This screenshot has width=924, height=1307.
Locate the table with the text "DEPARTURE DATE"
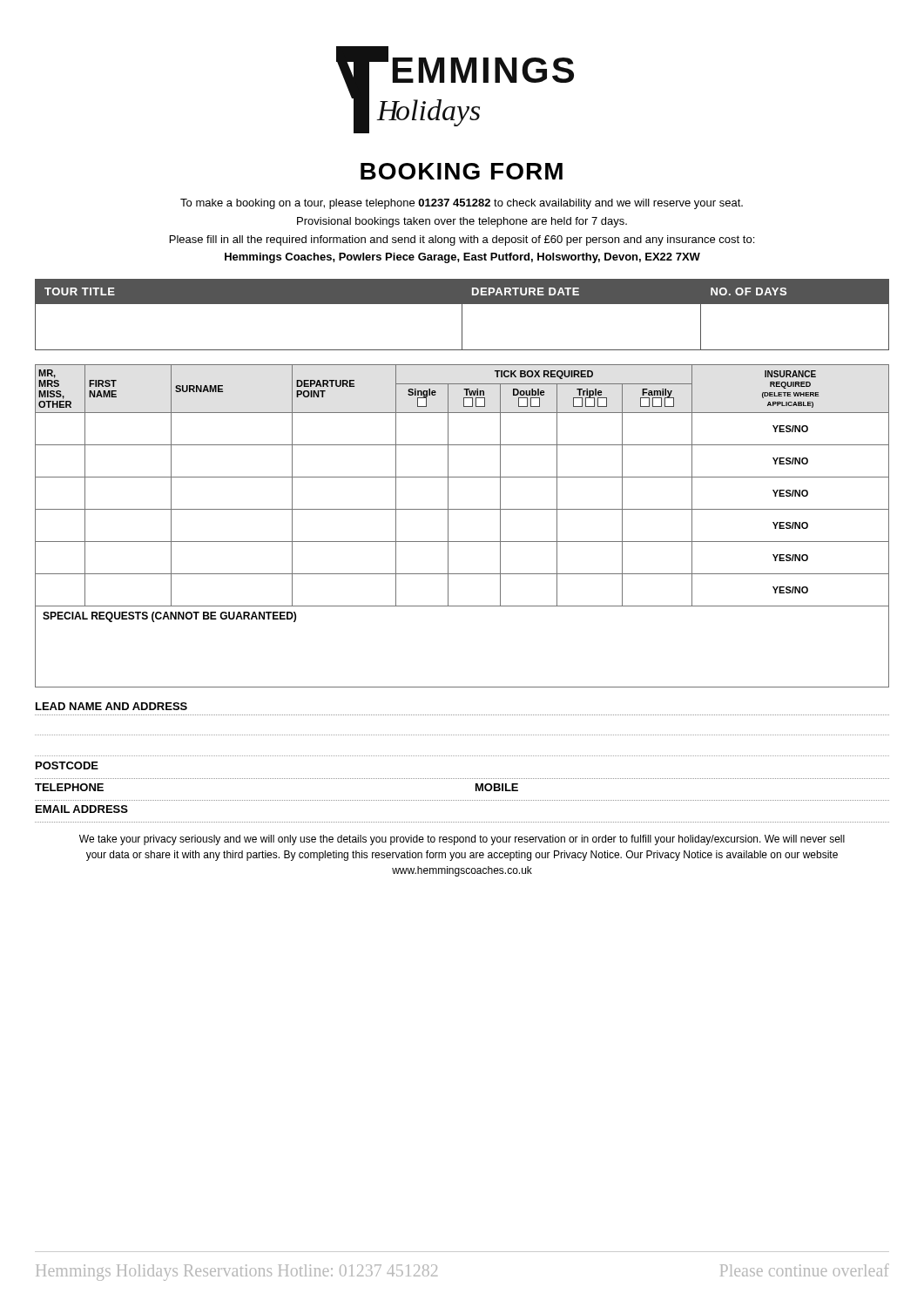point(462,315)
